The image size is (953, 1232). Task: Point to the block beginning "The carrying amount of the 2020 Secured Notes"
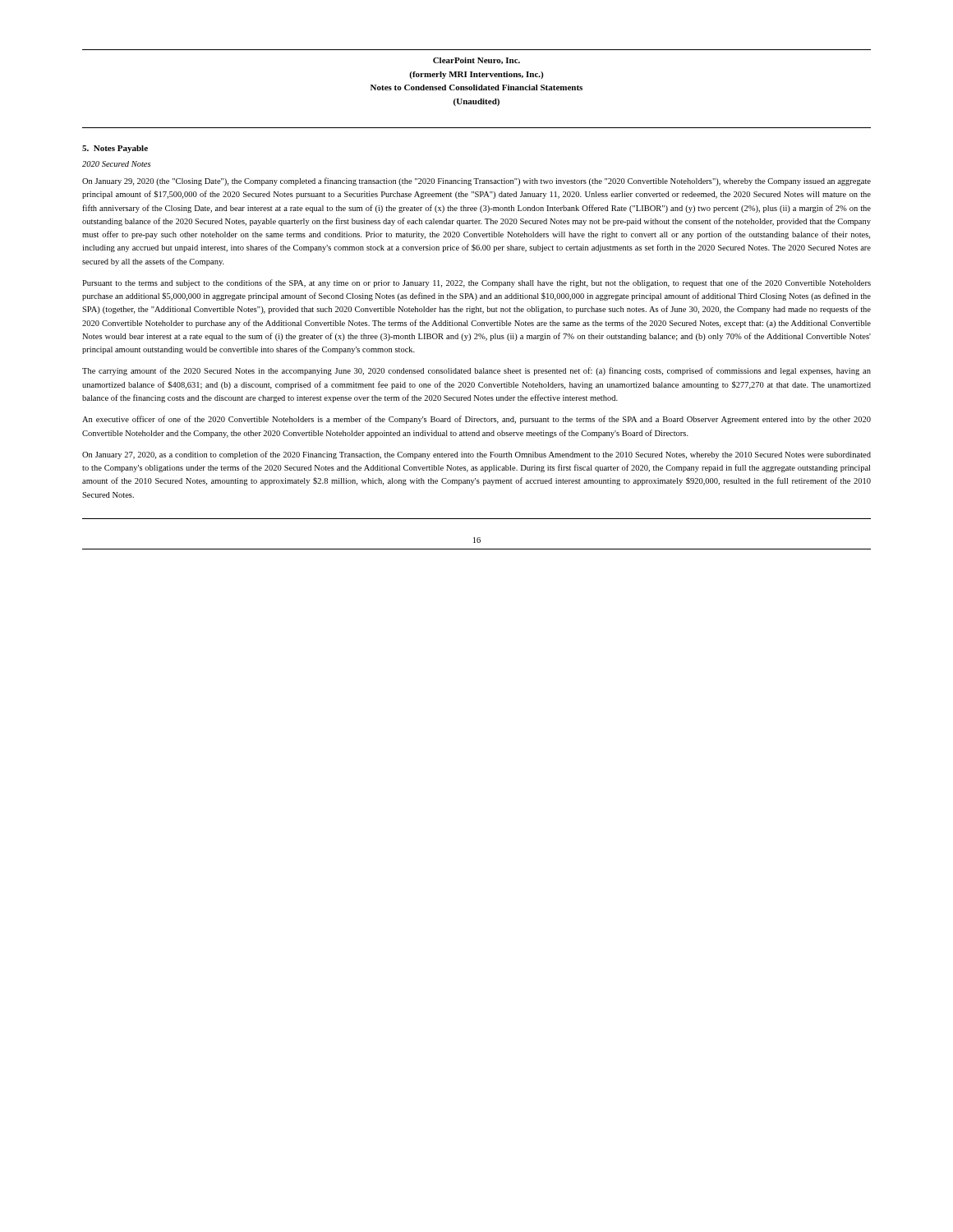pos(476,385)
